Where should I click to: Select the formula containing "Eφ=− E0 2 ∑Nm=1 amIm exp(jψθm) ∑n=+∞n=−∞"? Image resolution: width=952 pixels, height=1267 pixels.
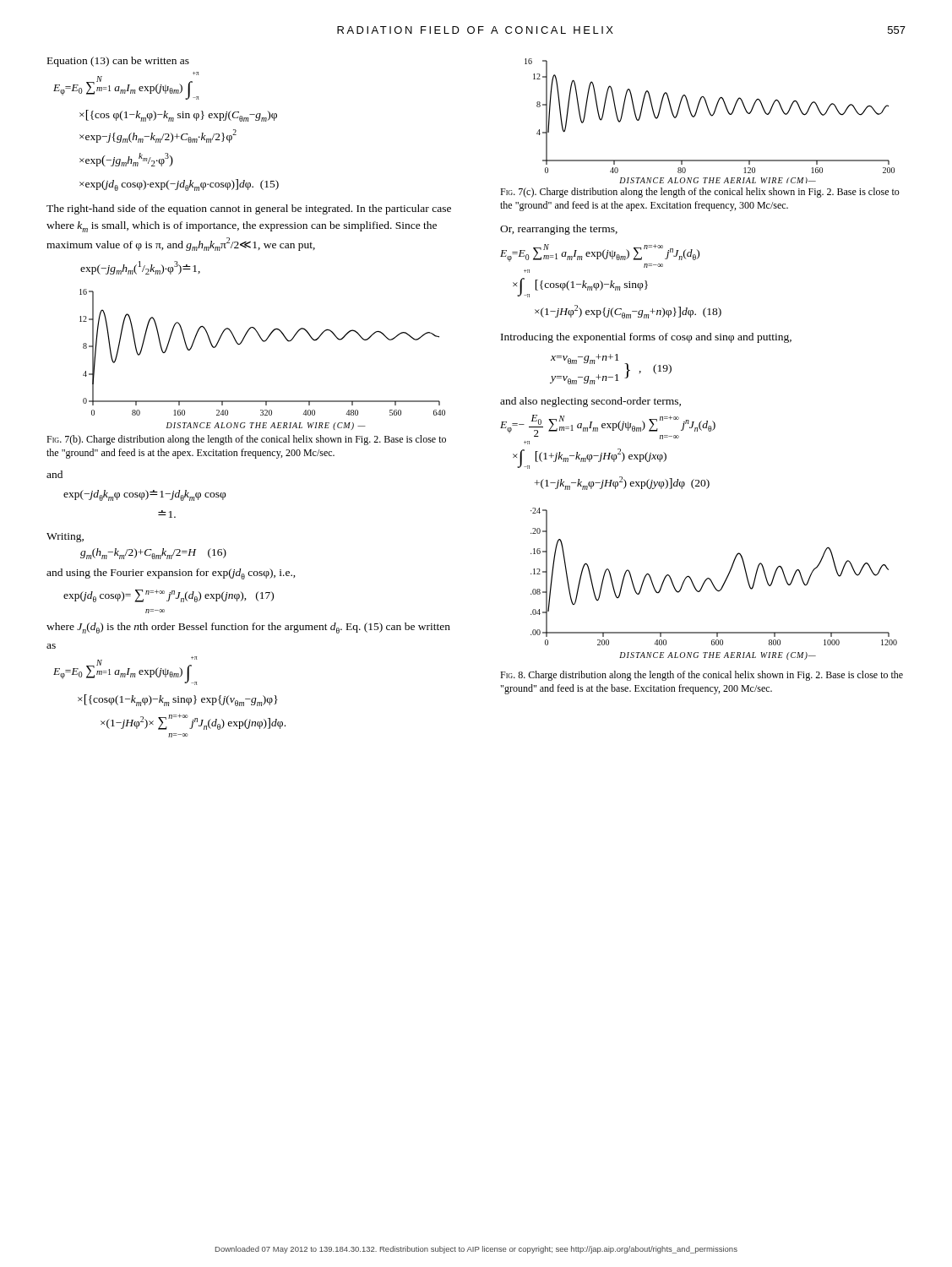(x=608, y=453)
